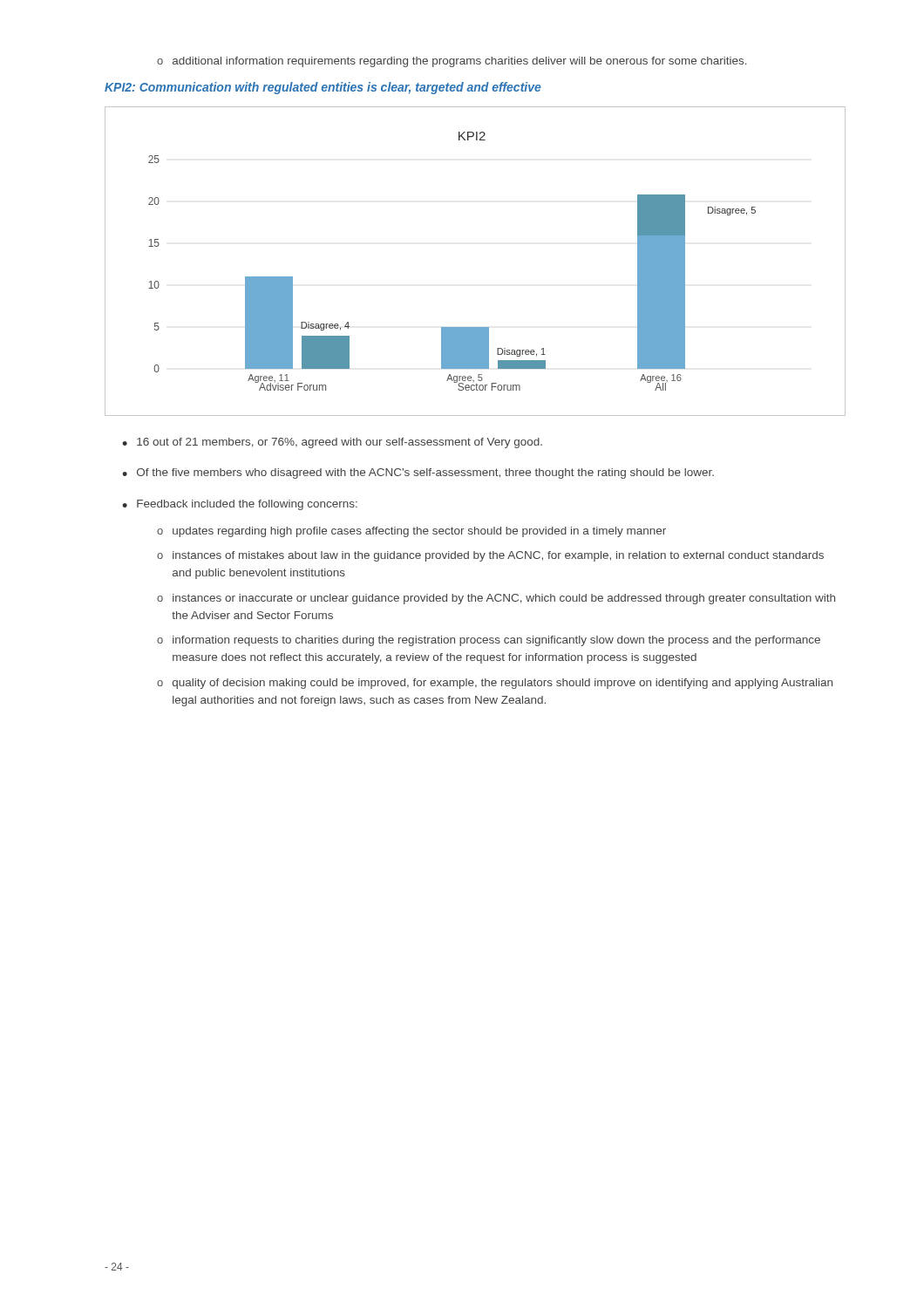Screen dimensions: 1308x924
Task: Point to the element starting "• 16 out of 21"
Action: coord(333,445)
